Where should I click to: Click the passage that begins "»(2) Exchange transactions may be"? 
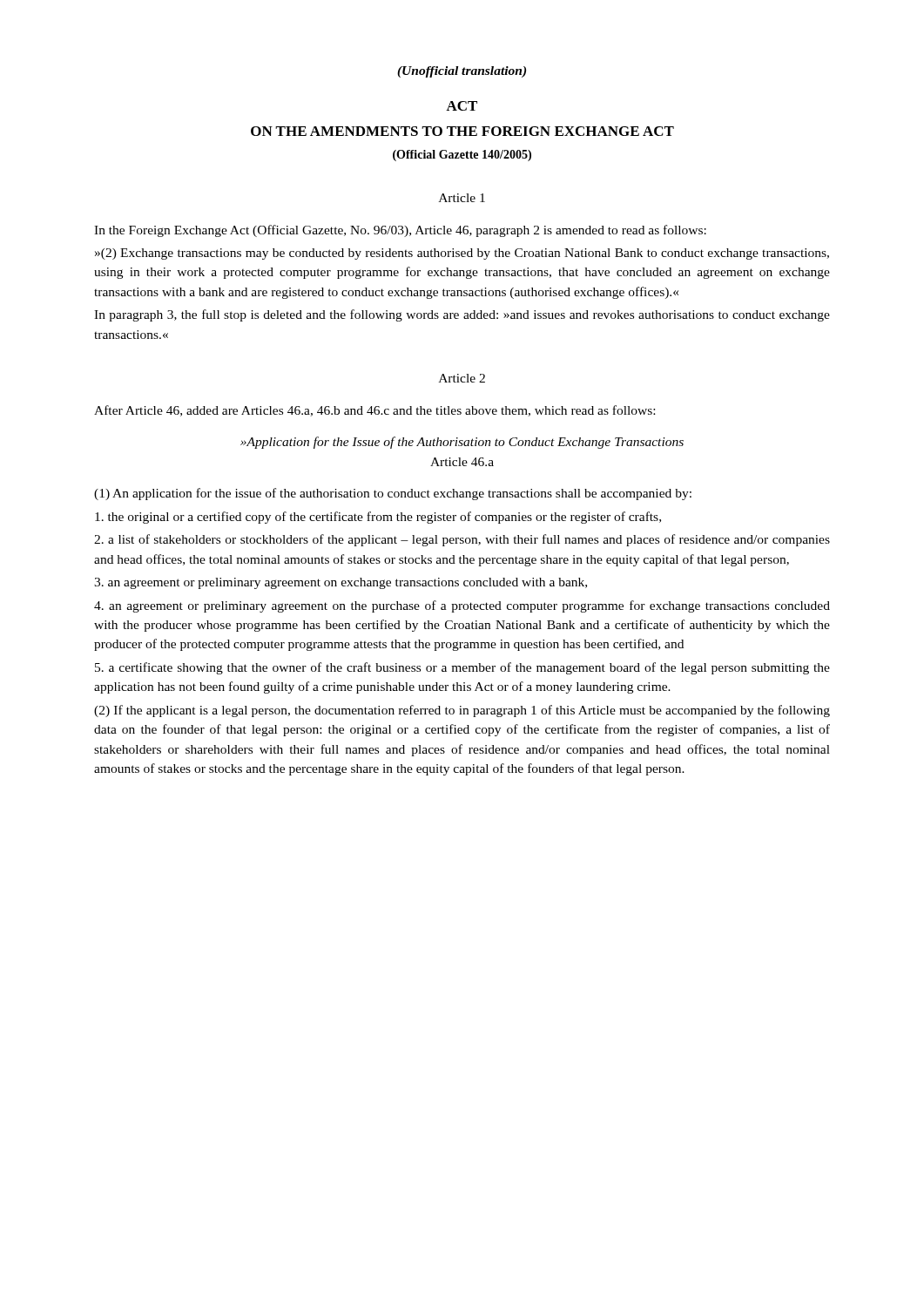462,272
